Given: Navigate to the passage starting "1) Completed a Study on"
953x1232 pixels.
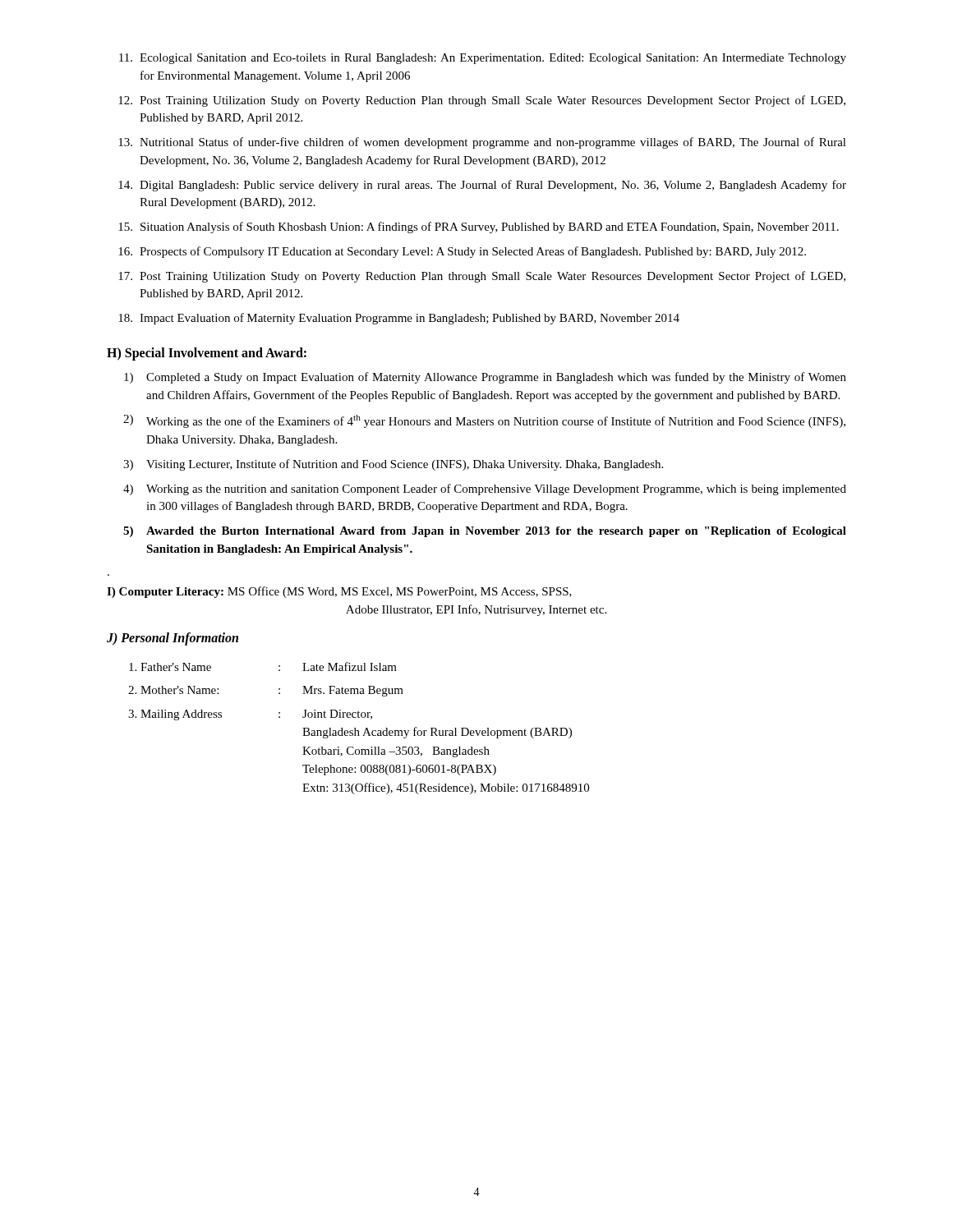Looking at the screenshot, I should [485, 386].
